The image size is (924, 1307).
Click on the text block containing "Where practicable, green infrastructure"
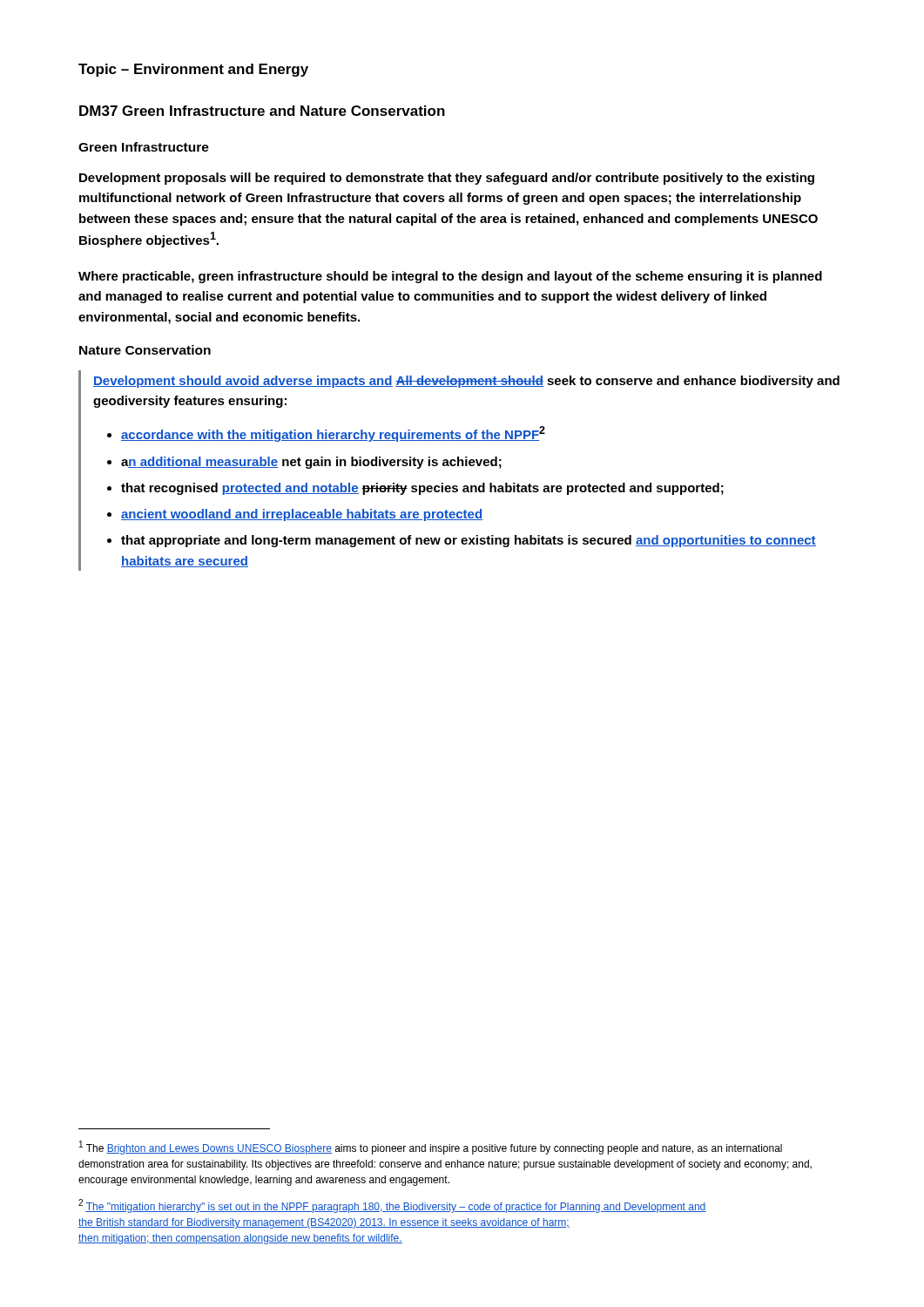coord(450,296)
